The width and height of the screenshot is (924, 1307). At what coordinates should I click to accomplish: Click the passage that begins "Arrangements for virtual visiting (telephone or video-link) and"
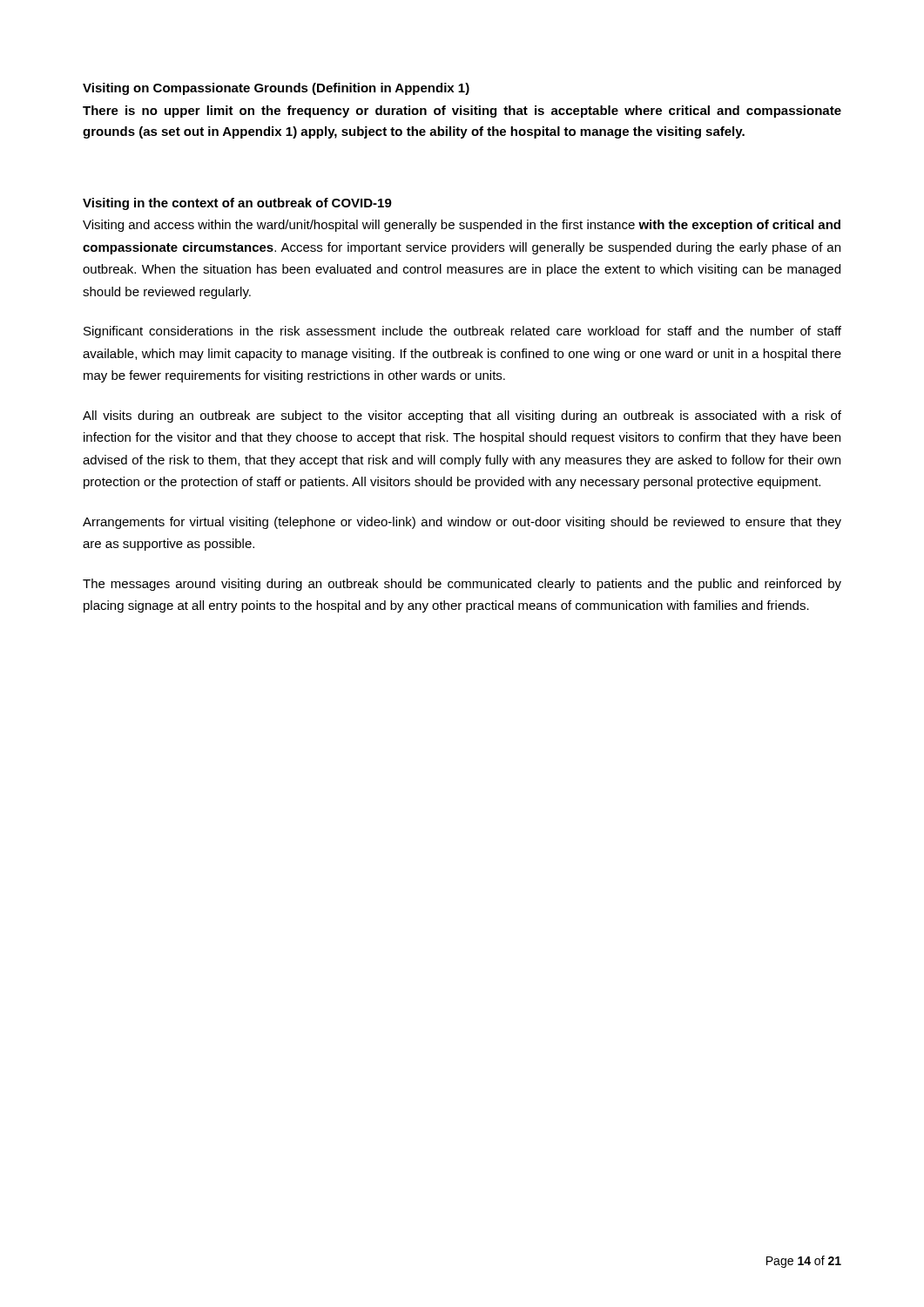tap(462, 532)
